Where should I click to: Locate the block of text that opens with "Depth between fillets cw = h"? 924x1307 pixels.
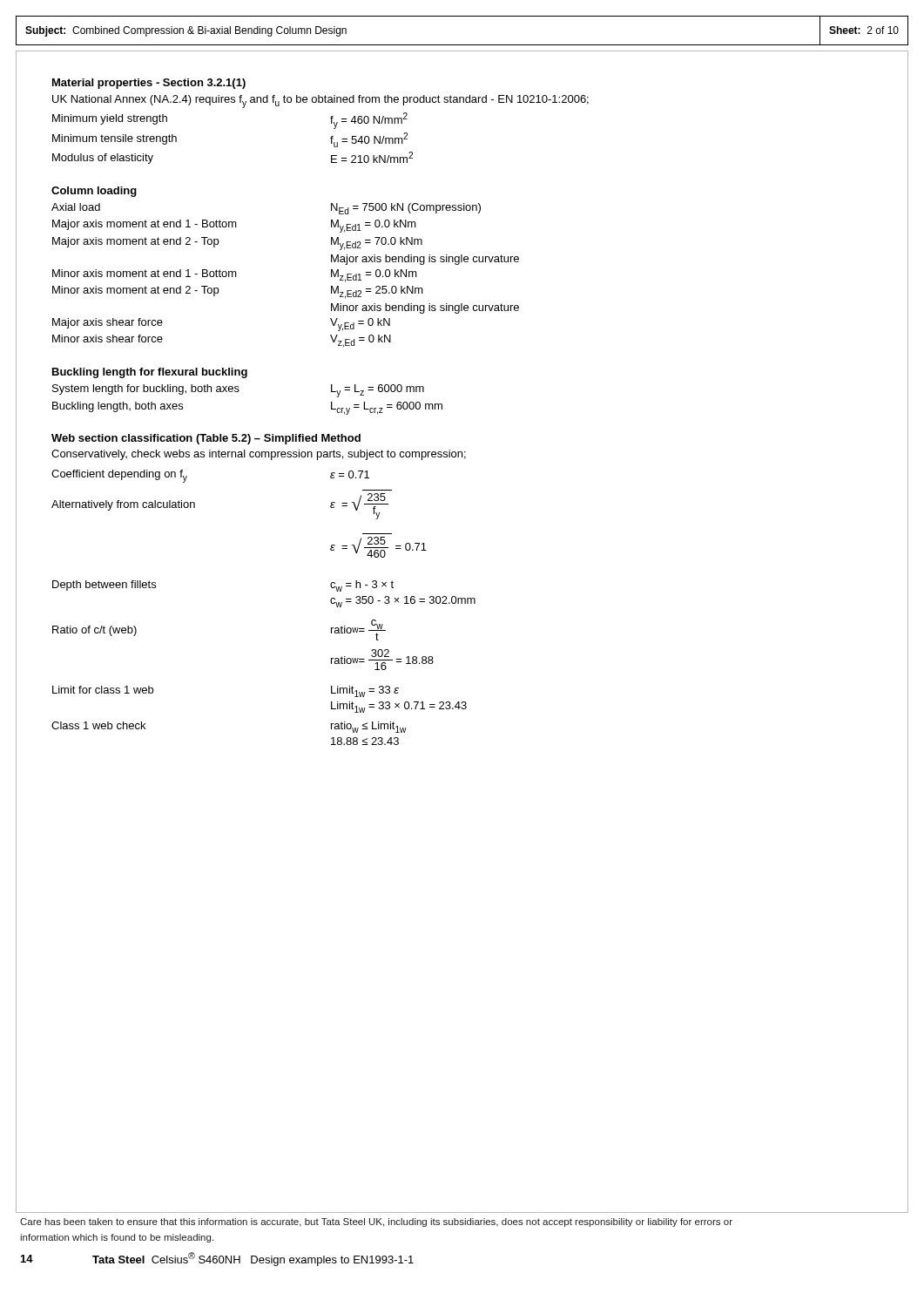(462, 593)
